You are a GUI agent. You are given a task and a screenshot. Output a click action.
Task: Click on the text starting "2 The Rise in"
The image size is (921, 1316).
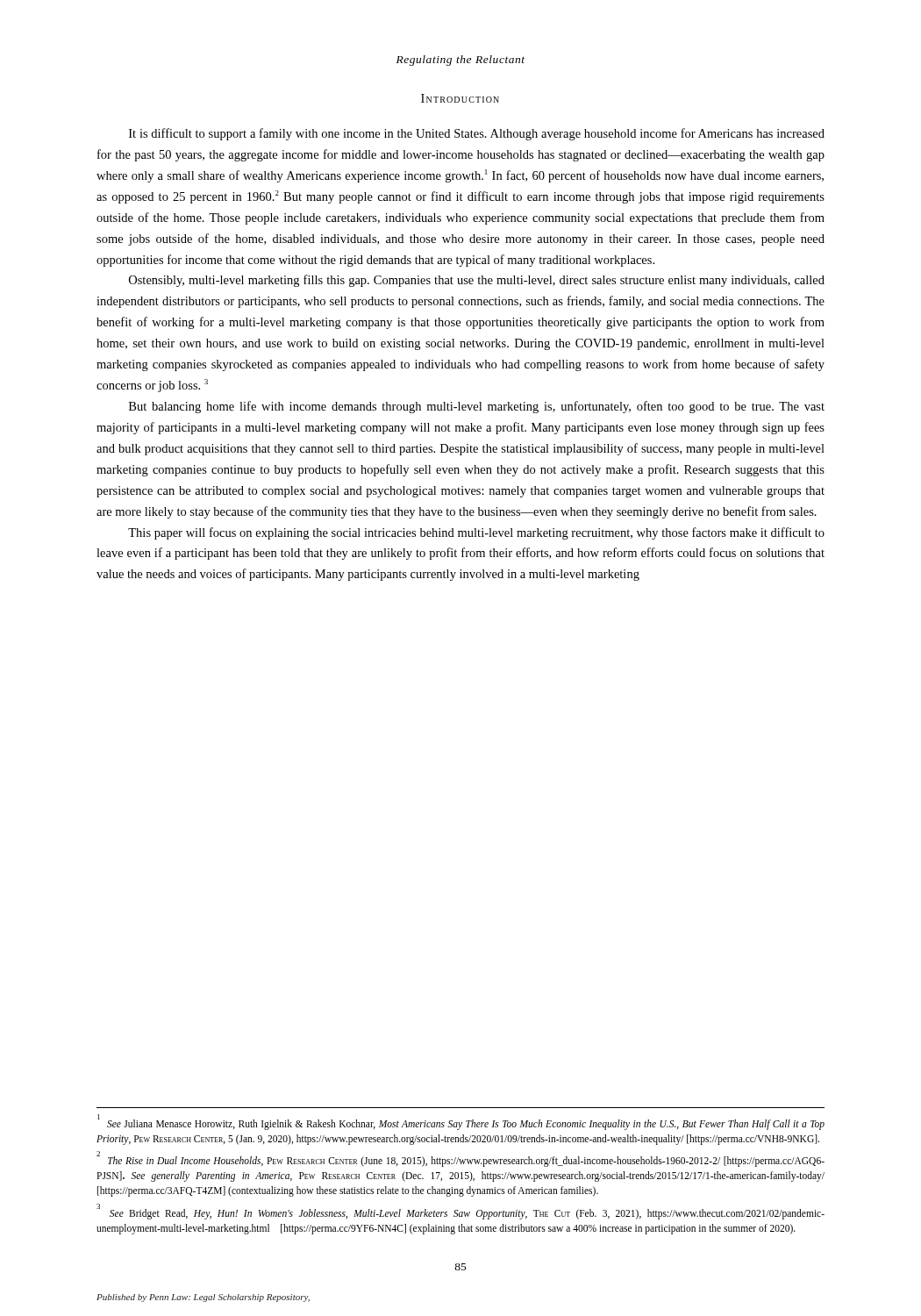click(460, 1174)
